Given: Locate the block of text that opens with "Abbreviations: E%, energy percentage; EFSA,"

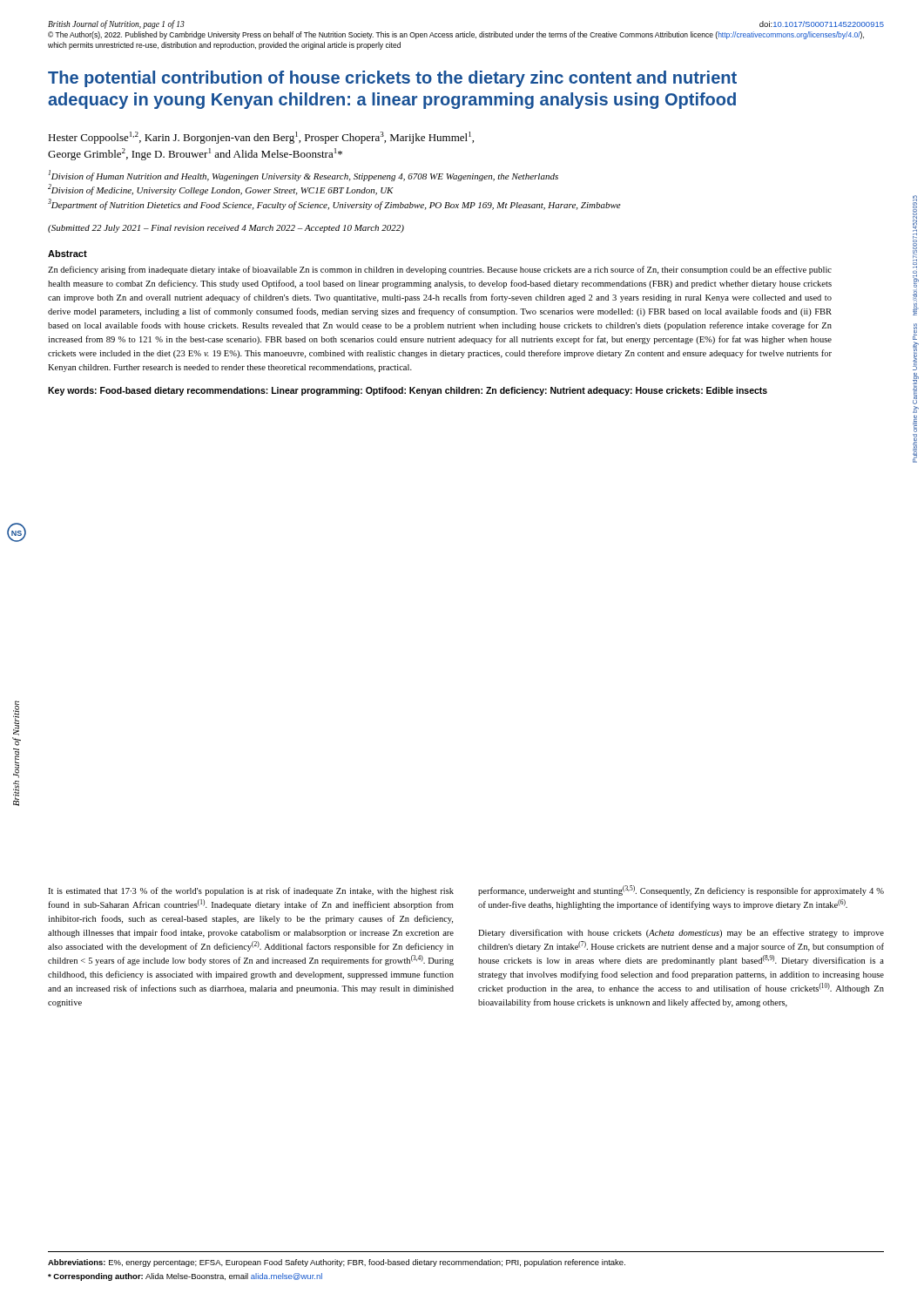Looking at the screenshot, I should (337, 1262).
